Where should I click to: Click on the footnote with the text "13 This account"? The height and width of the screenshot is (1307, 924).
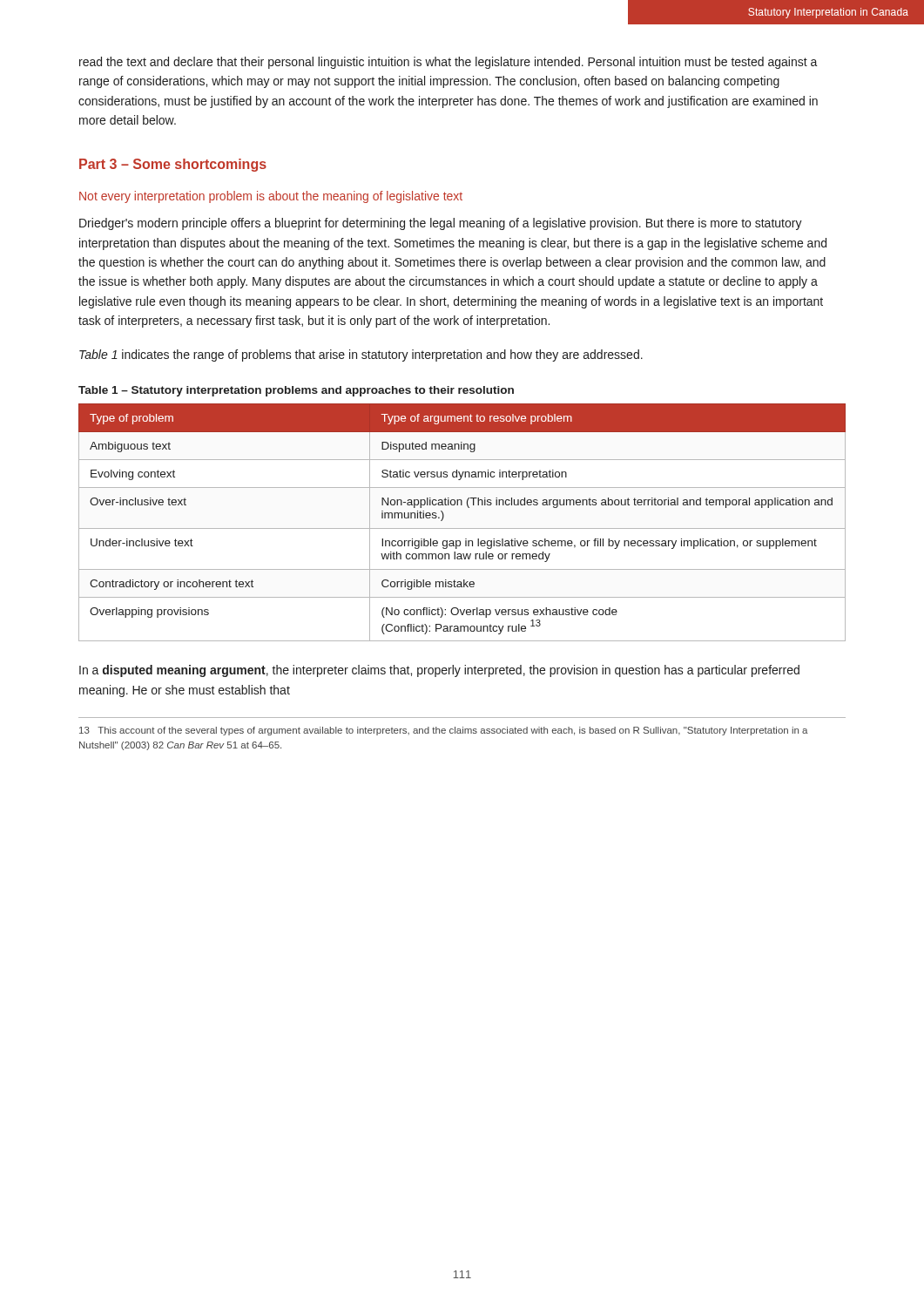pyautogui.click(x=443, y=738)
